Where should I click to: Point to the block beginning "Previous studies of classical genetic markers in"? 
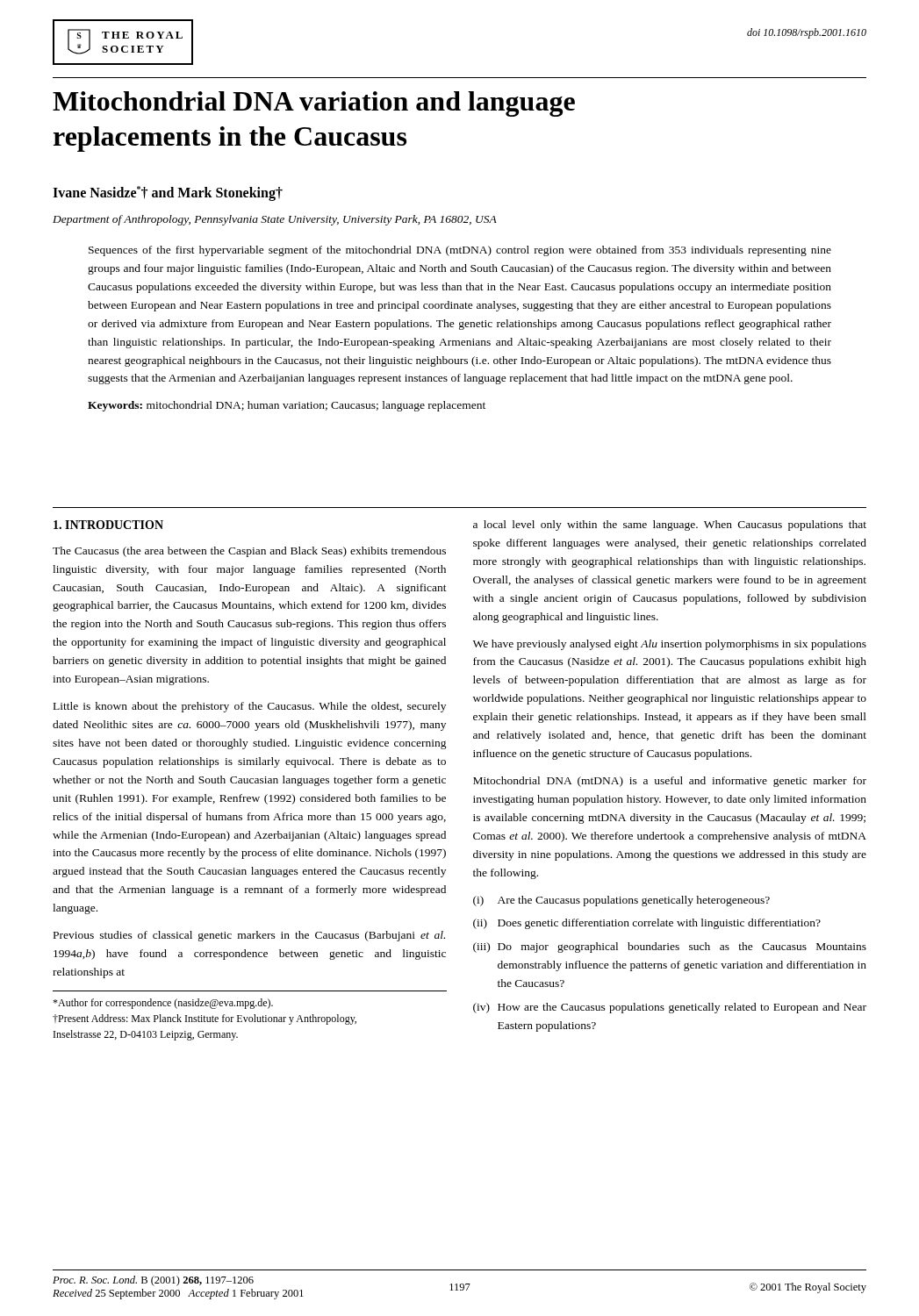tap(250, 954)
